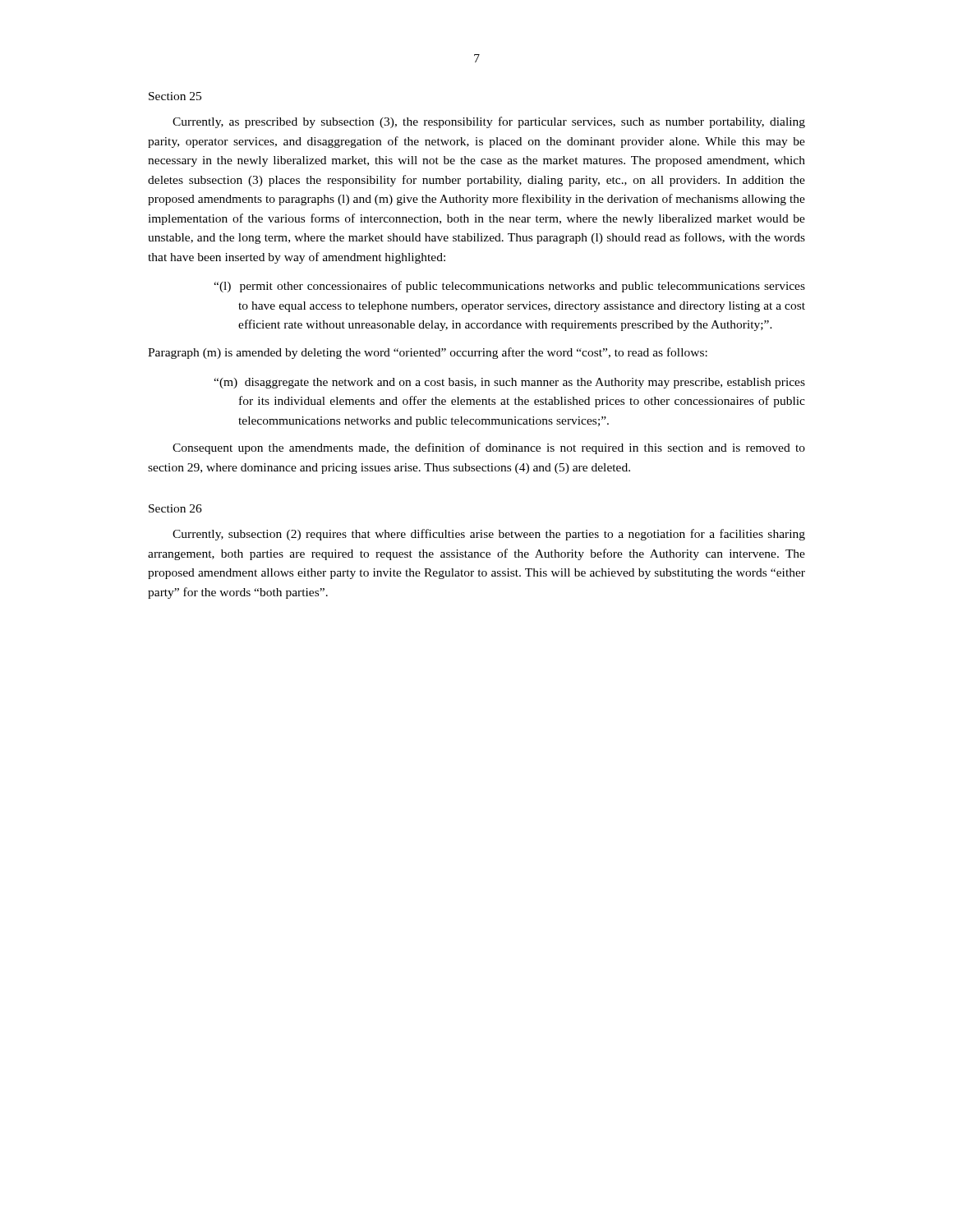Find the block on this page that starts "“(m) disaggregate the"
The width and height of the screenshot is (953, 1232).
pyautogui.click(x=509, y=400)
